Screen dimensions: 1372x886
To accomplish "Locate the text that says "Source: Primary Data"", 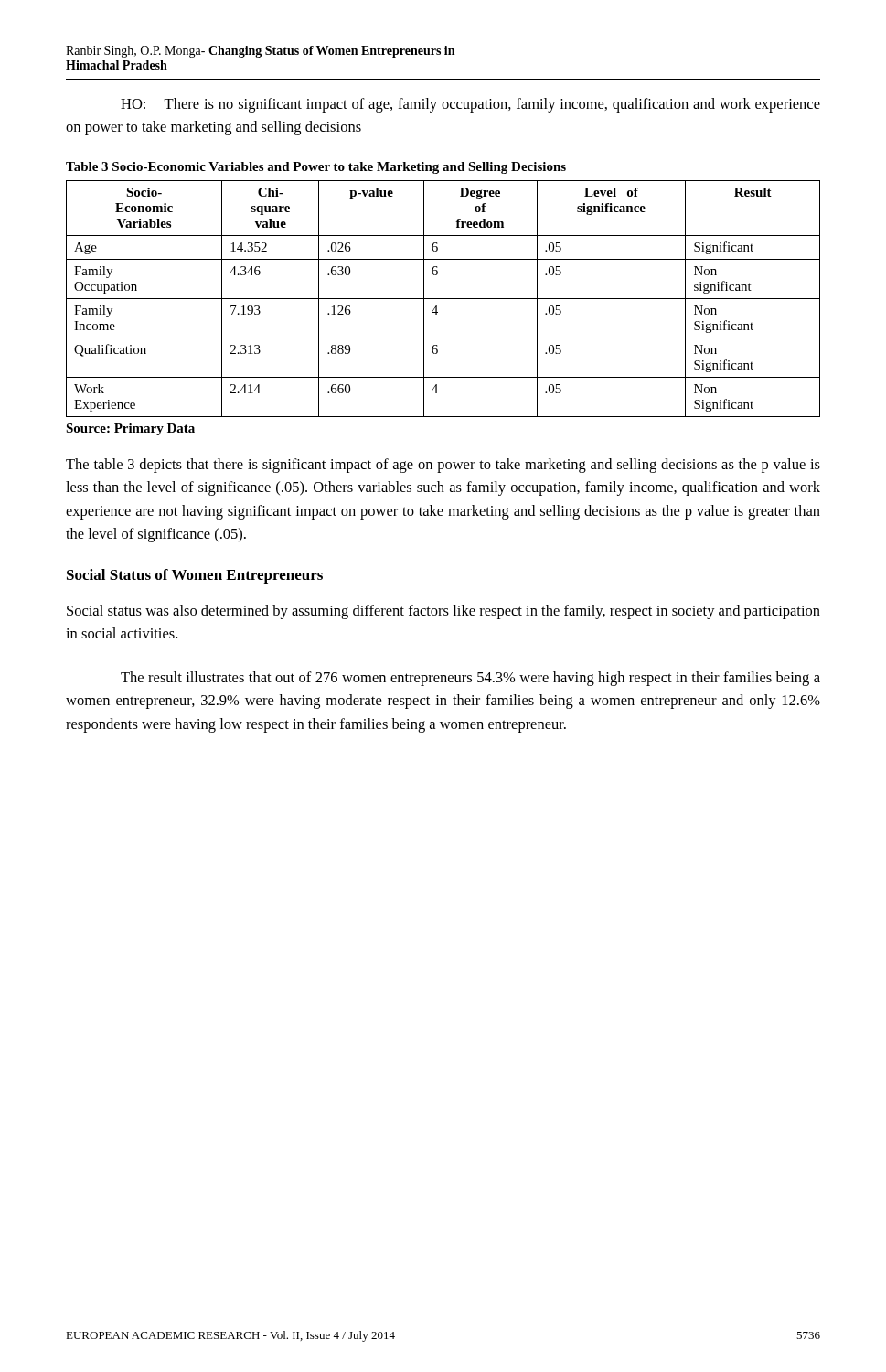I will tap(130, 428).
